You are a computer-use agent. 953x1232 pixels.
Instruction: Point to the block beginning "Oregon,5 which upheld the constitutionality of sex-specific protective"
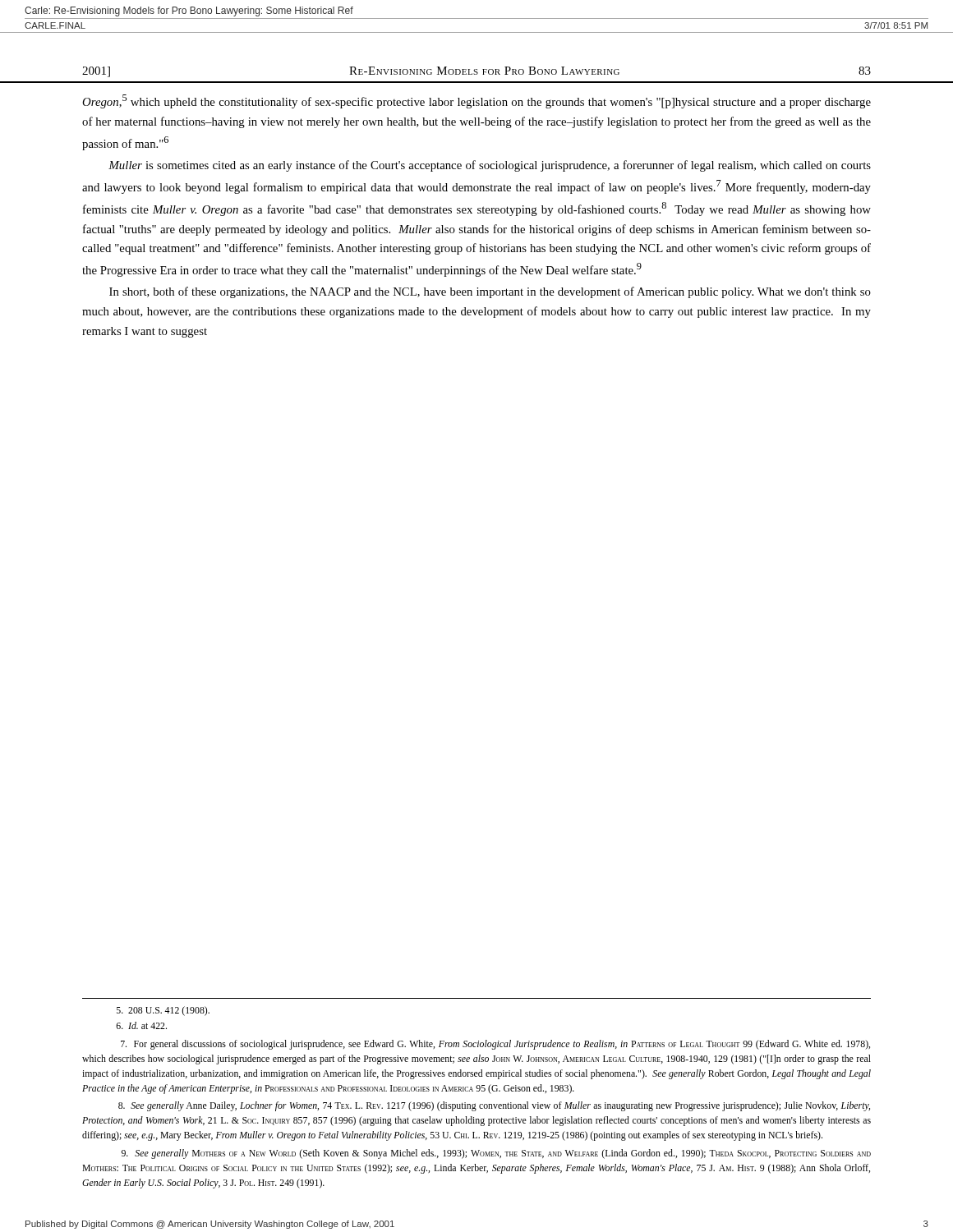click(x=476, y=122)
